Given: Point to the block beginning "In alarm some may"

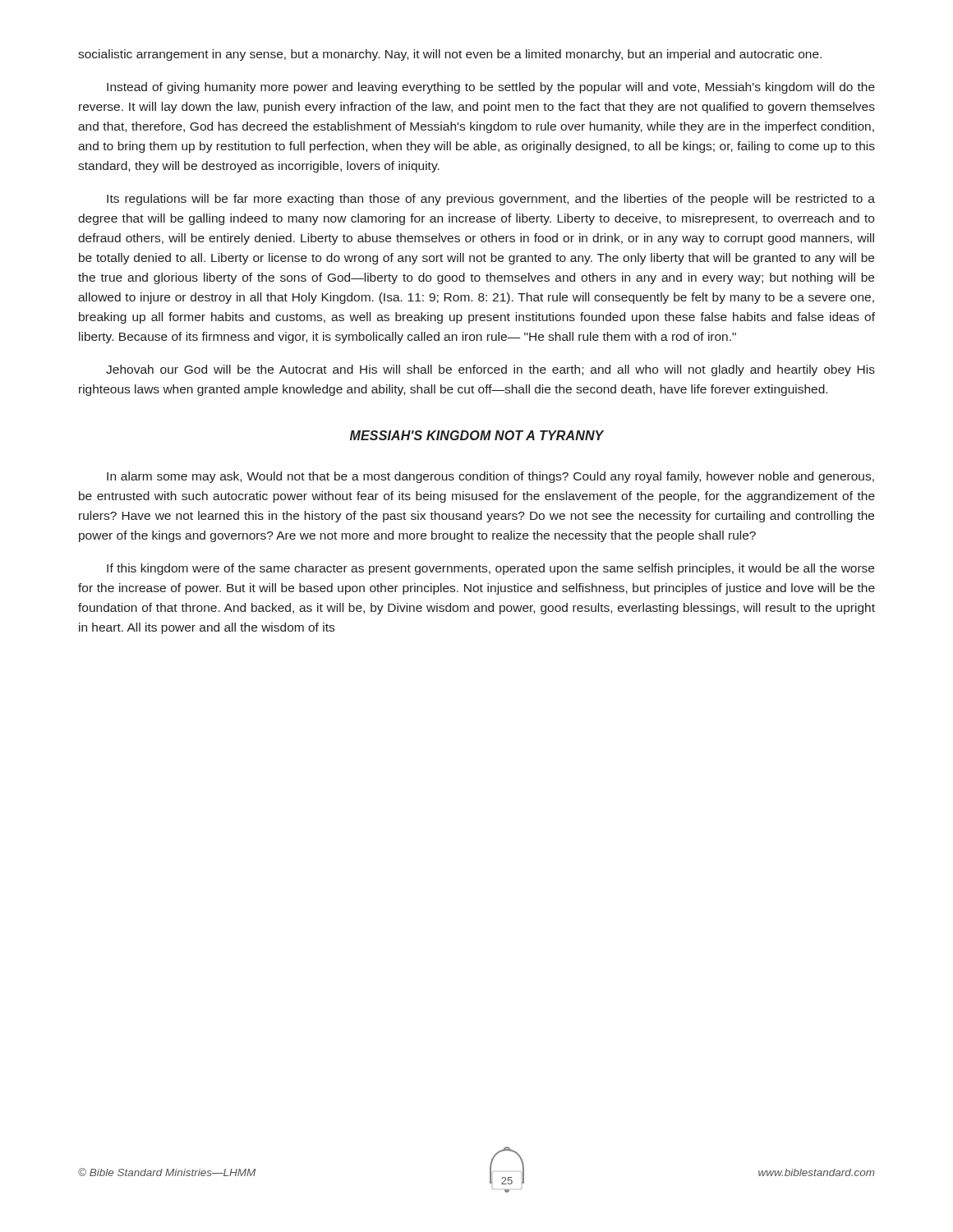Looking at the screenshot, I should pyautogui.click(x=476, y=506).
